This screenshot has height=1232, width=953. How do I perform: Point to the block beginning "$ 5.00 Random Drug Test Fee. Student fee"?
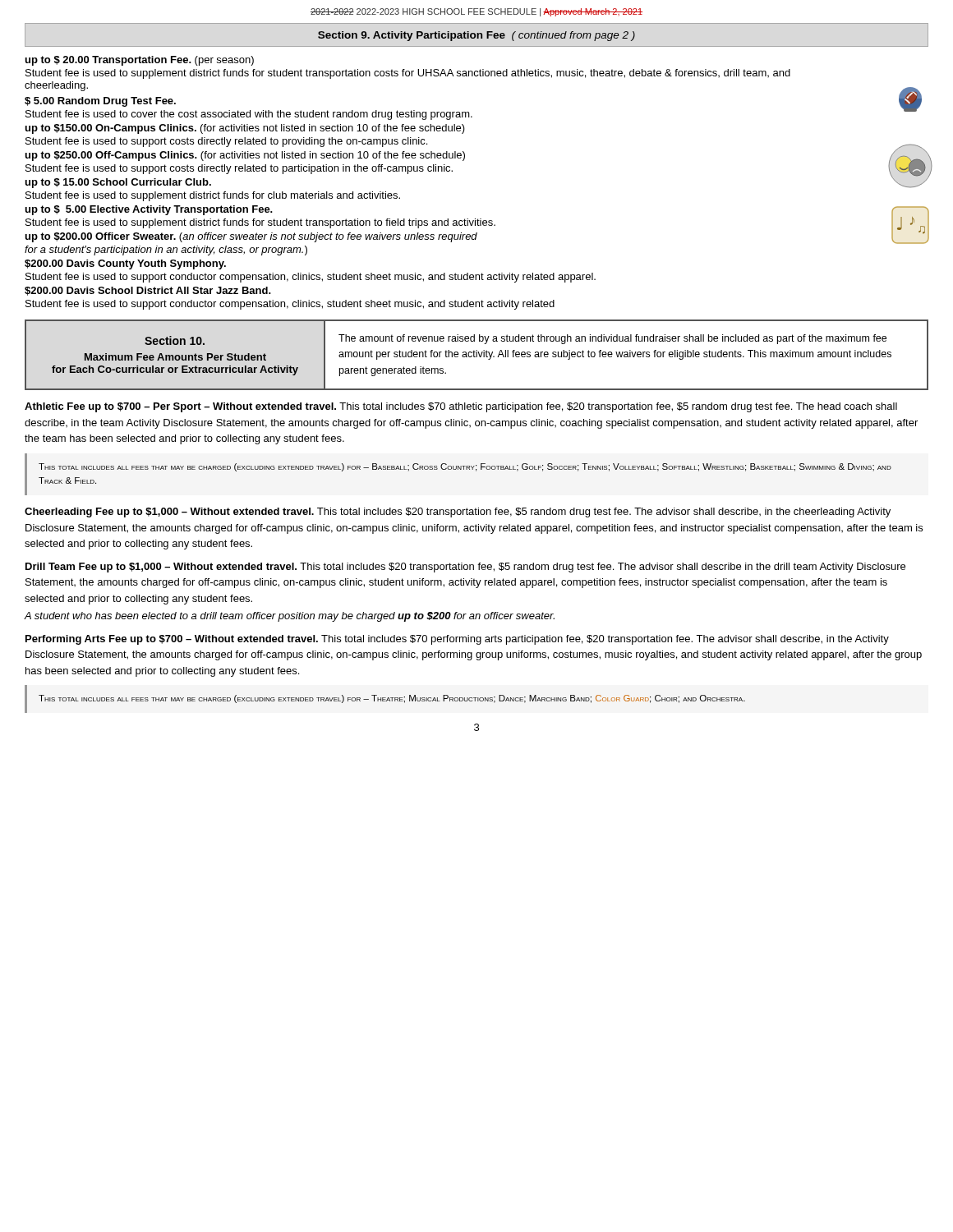(x=476, y=107)
